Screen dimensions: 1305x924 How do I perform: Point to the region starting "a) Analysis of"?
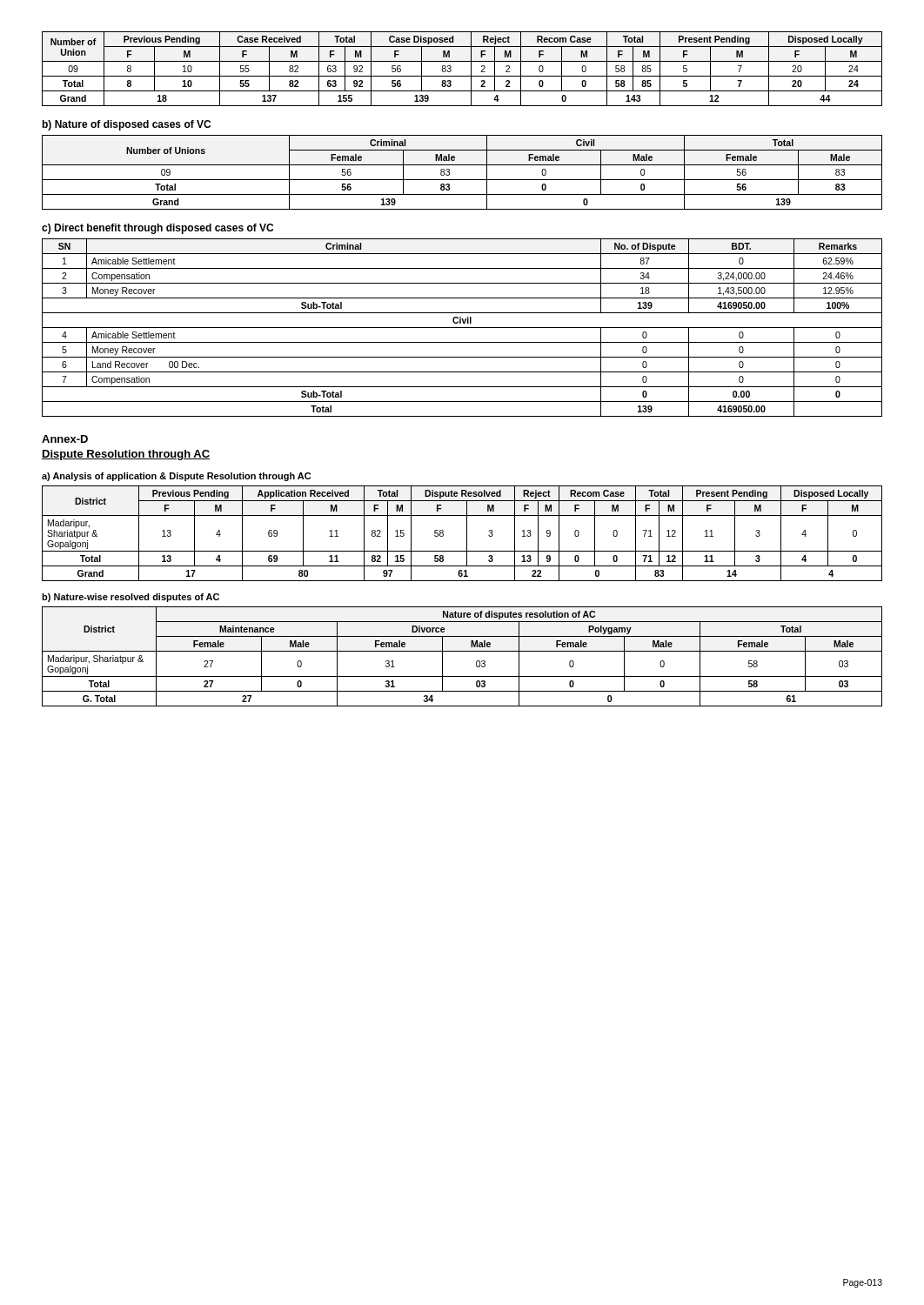176,476
